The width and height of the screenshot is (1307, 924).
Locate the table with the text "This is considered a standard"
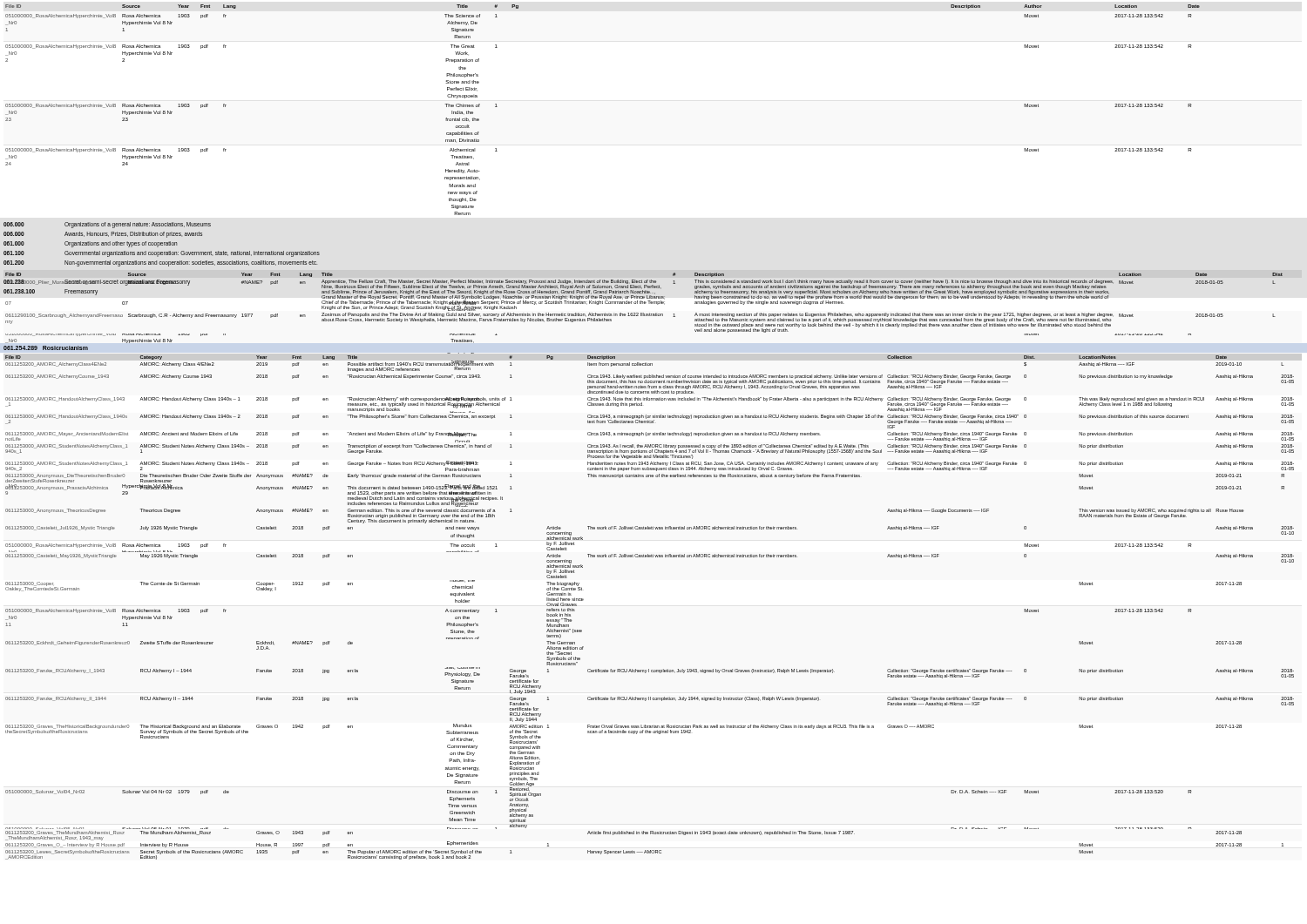[x=654, y=302]
